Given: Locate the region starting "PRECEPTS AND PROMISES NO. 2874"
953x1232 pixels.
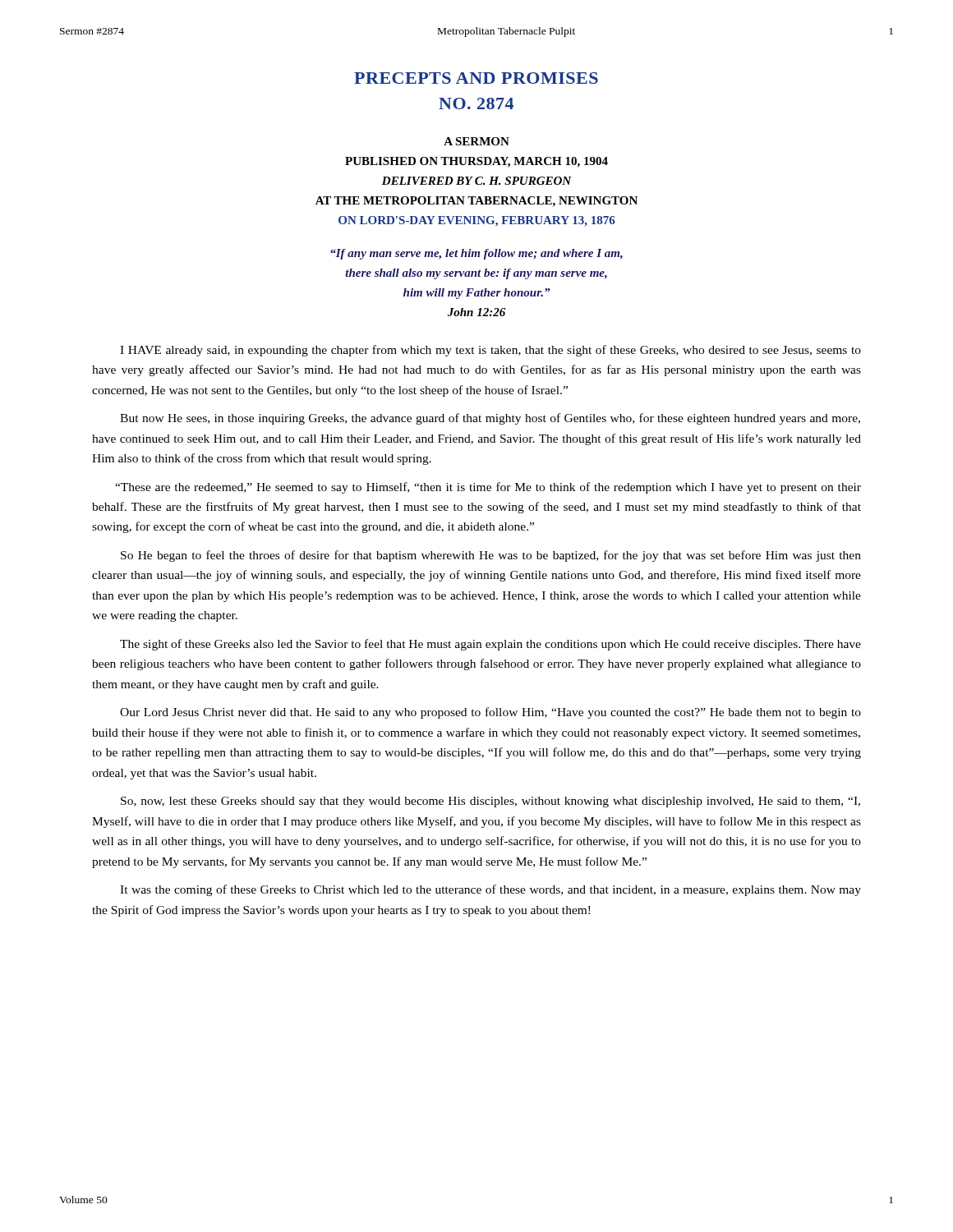Looking at the screenshot, I should [476, 91].
